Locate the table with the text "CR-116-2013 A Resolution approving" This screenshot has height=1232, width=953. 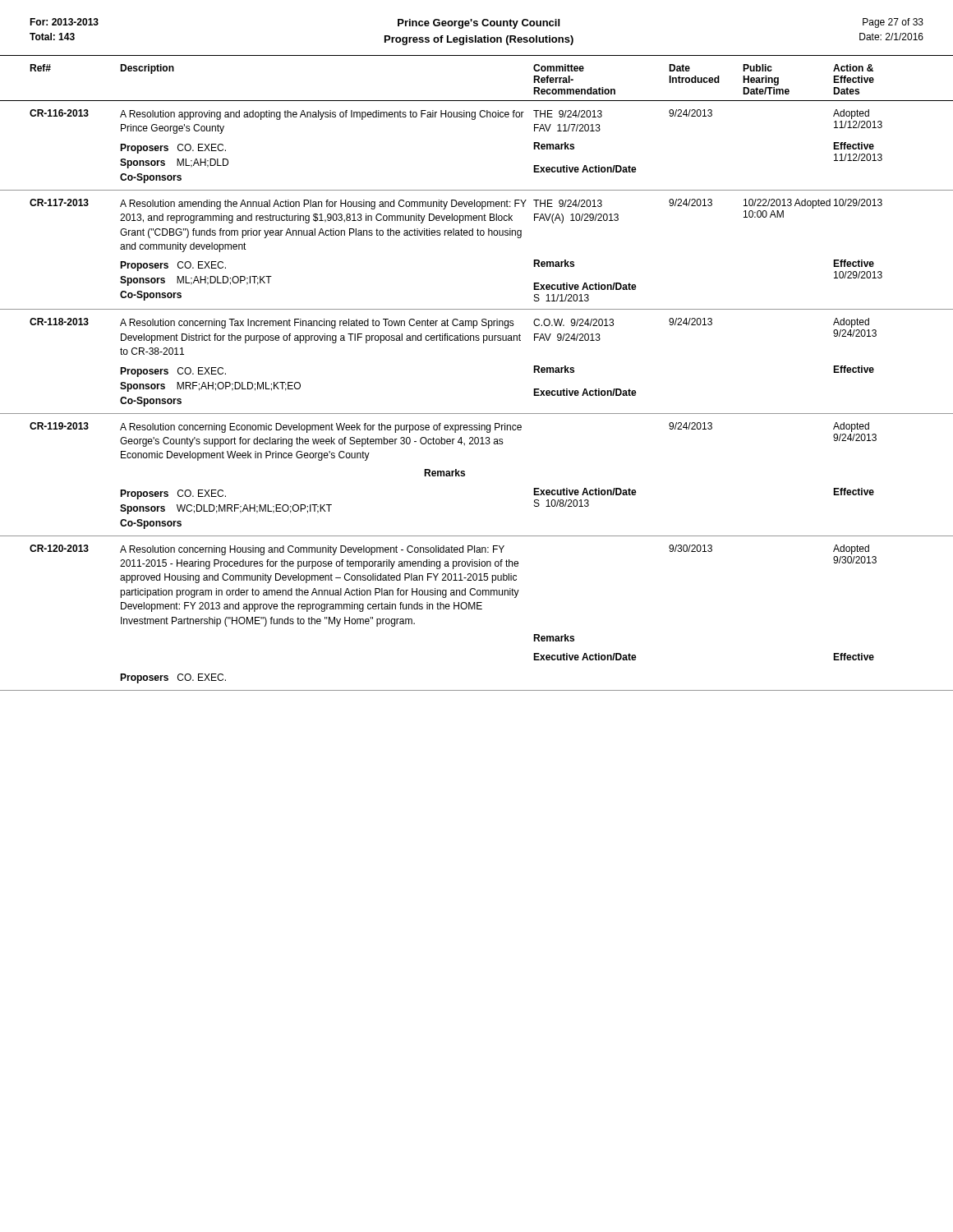[x=476, y=146]
